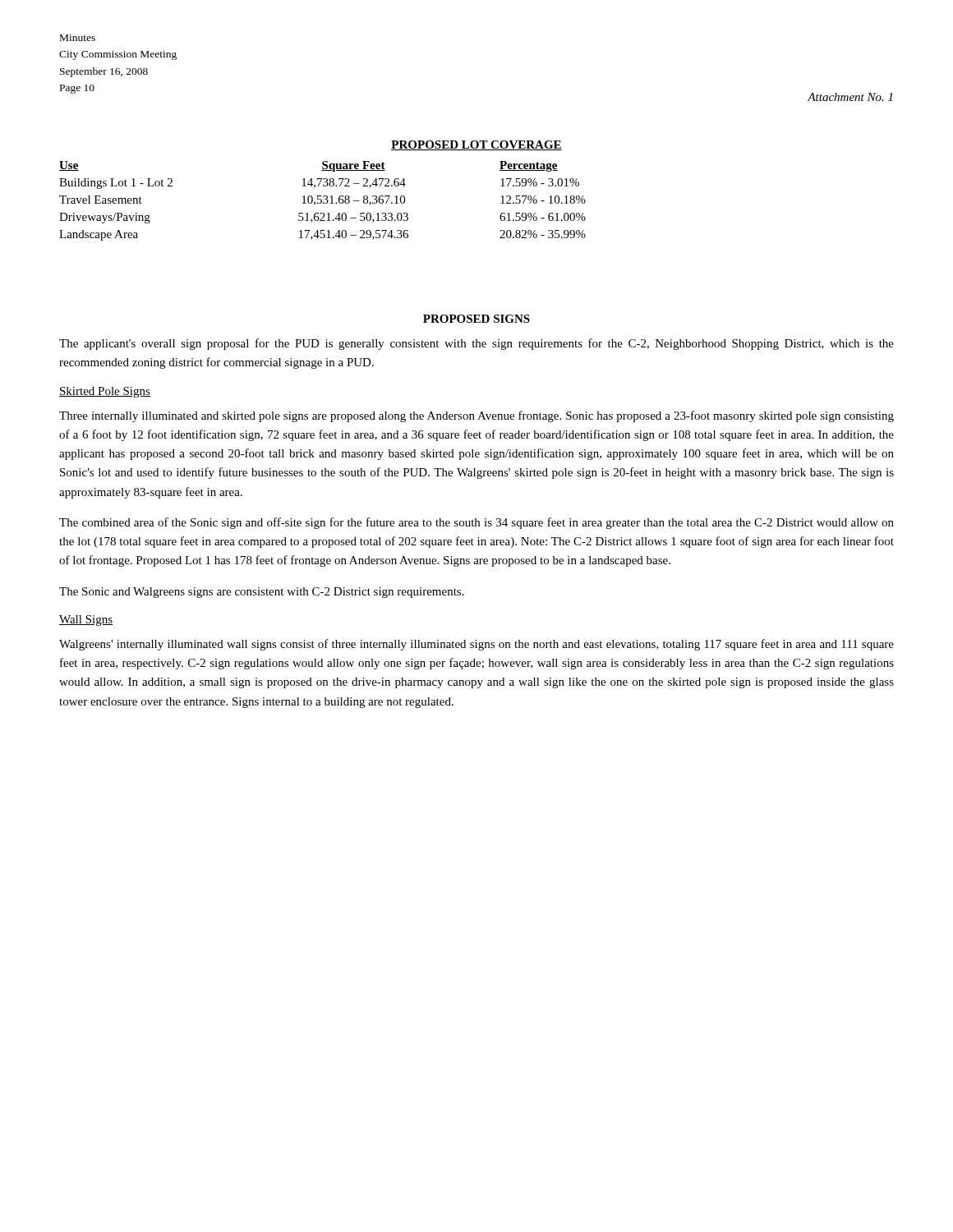
Task: Locate the block starting "The Sonic and Walgreens signs are"
Action: [262, 591]
